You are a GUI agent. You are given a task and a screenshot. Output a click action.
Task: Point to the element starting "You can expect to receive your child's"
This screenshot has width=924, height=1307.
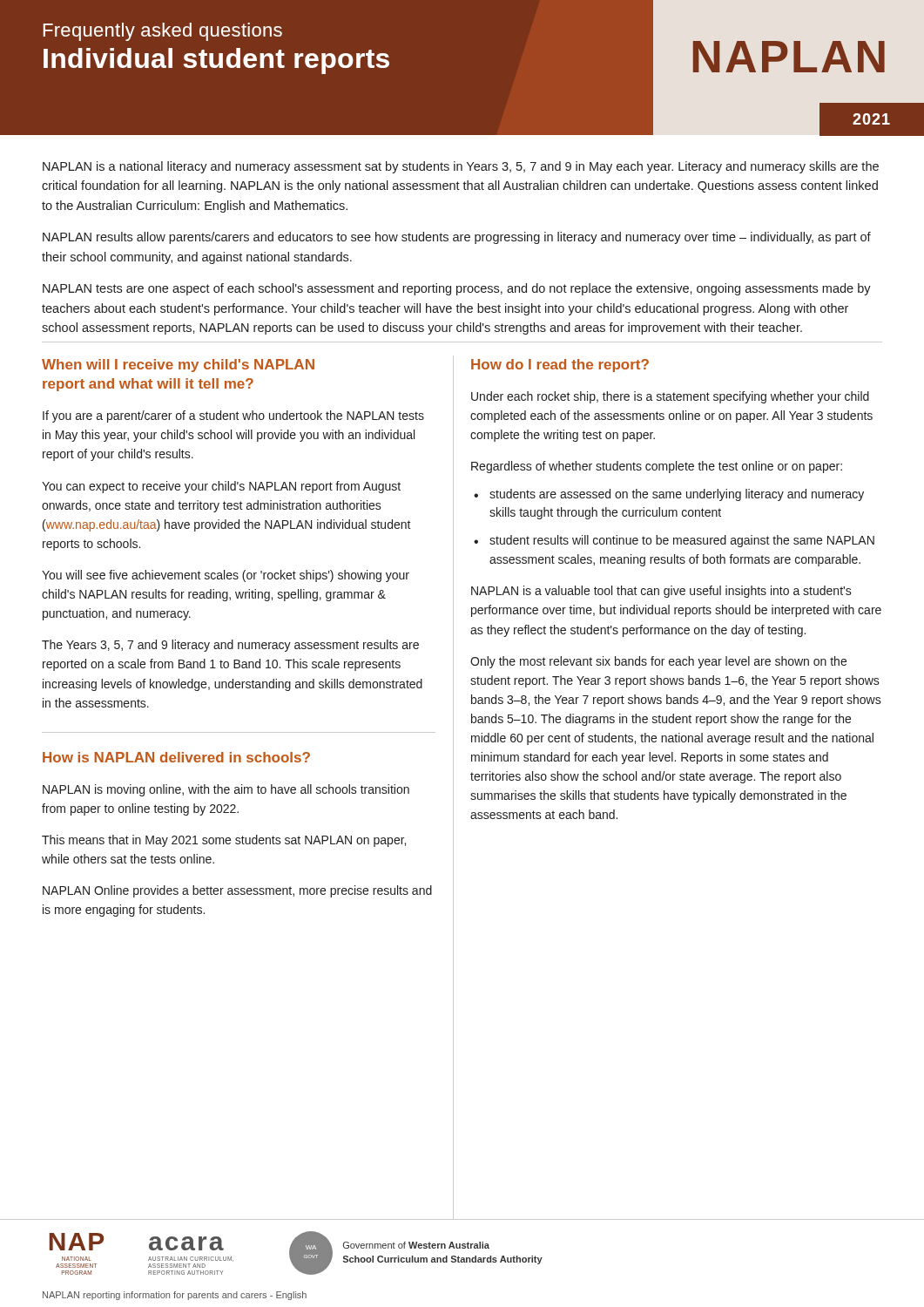(226, 515)
